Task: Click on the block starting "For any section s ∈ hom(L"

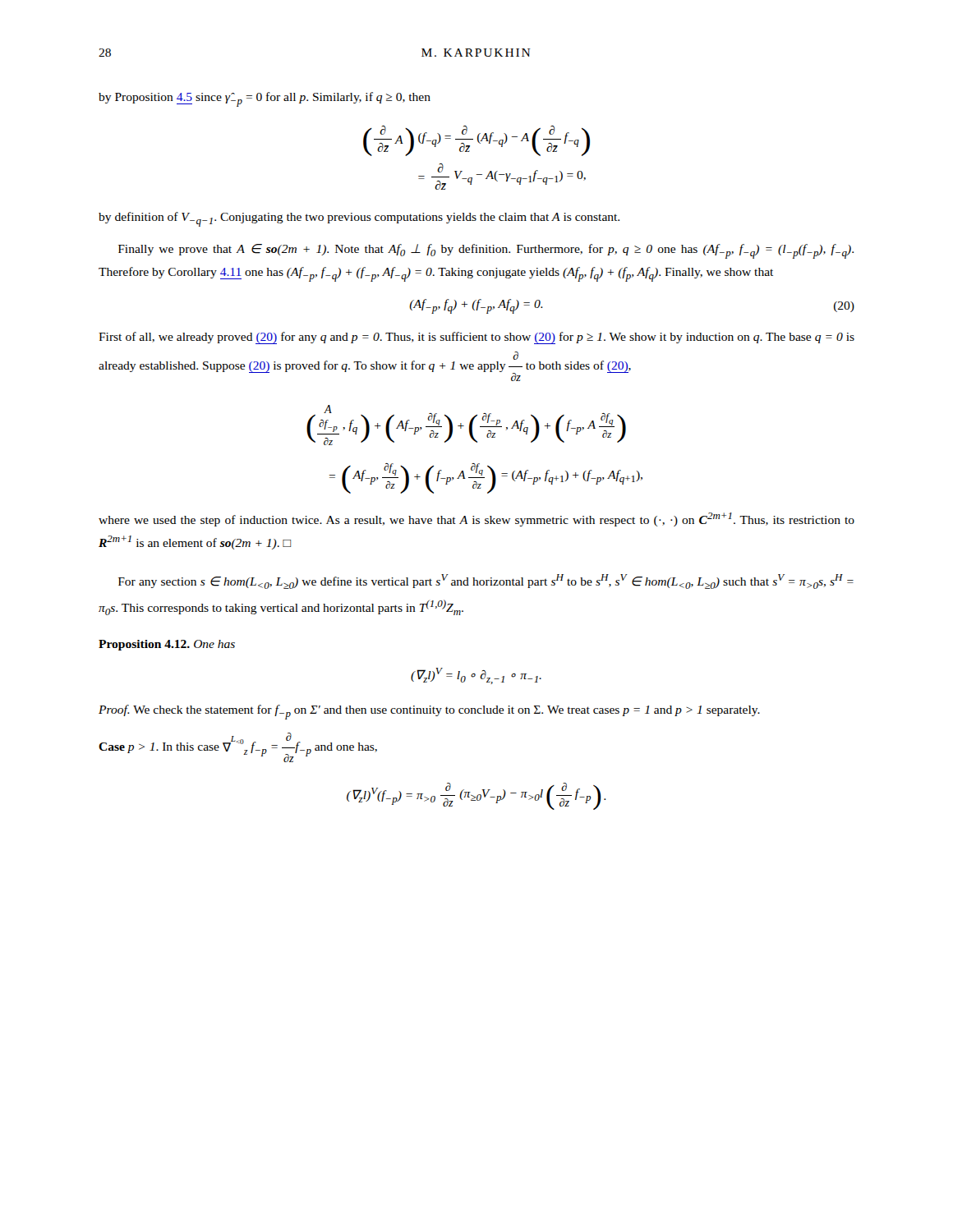Action: tap(476, 594)
